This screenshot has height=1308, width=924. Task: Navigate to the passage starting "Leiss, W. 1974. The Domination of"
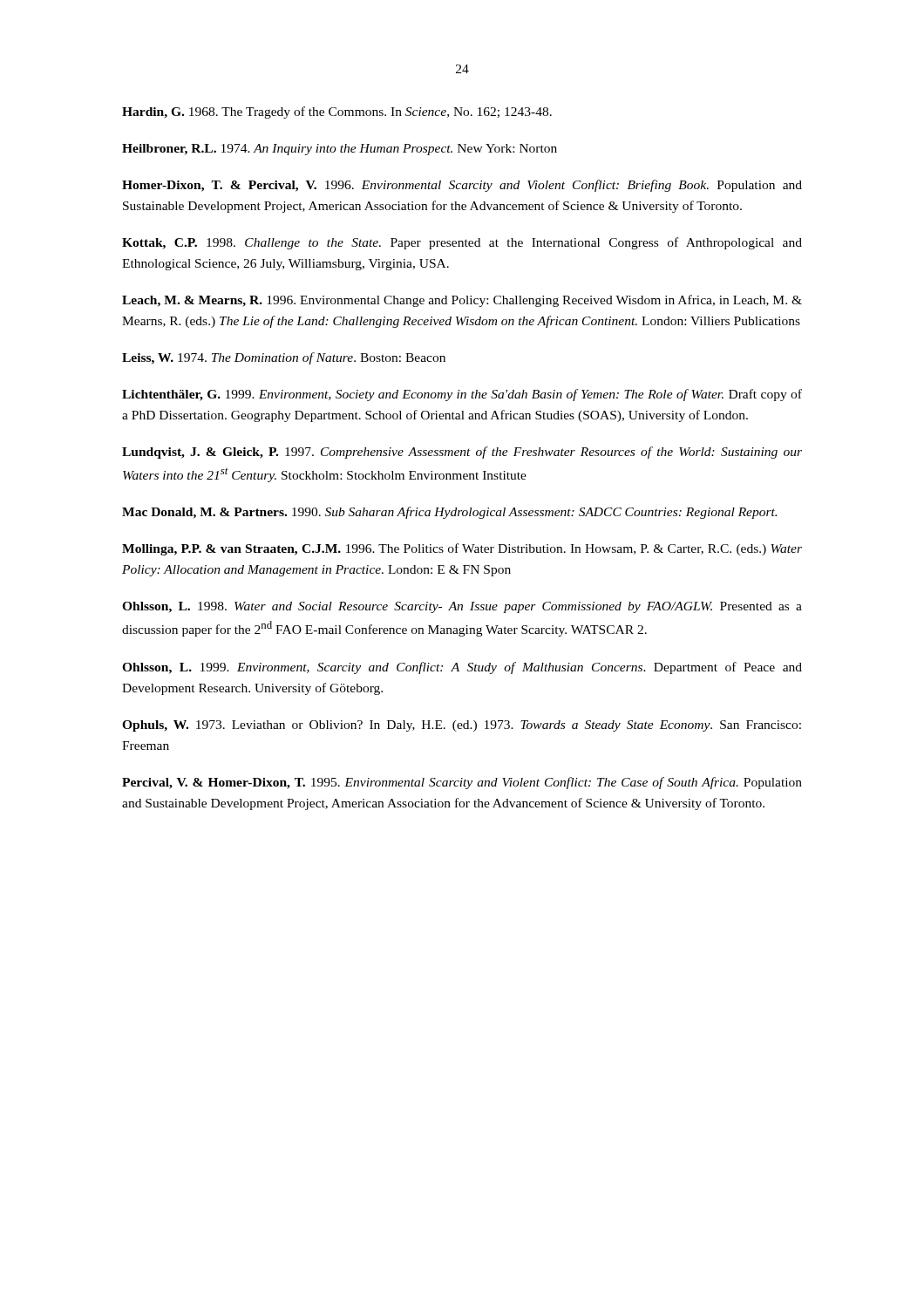pos(284,357)
